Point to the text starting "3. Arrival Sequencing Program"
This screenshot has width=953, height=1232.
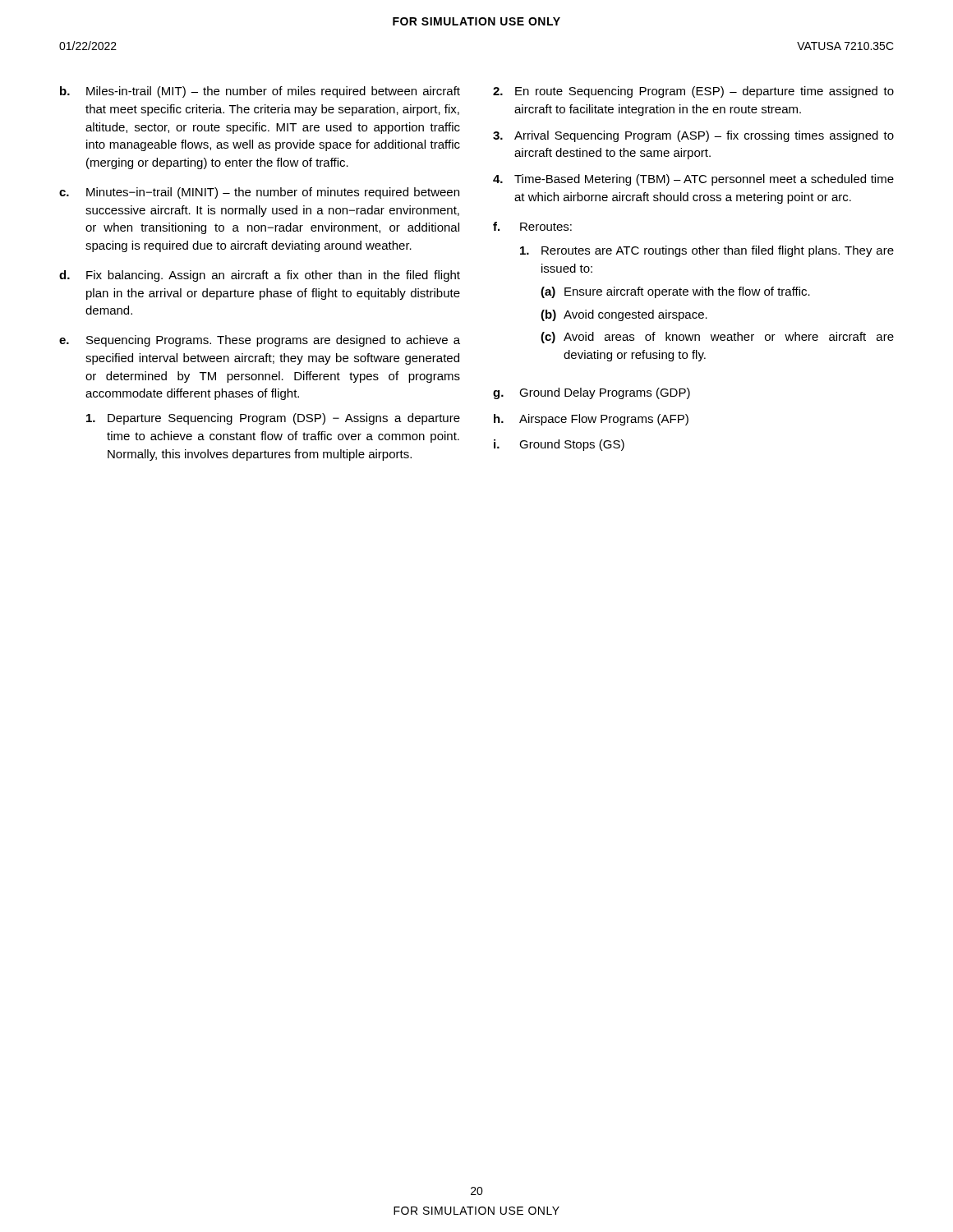tap(693, 144)
